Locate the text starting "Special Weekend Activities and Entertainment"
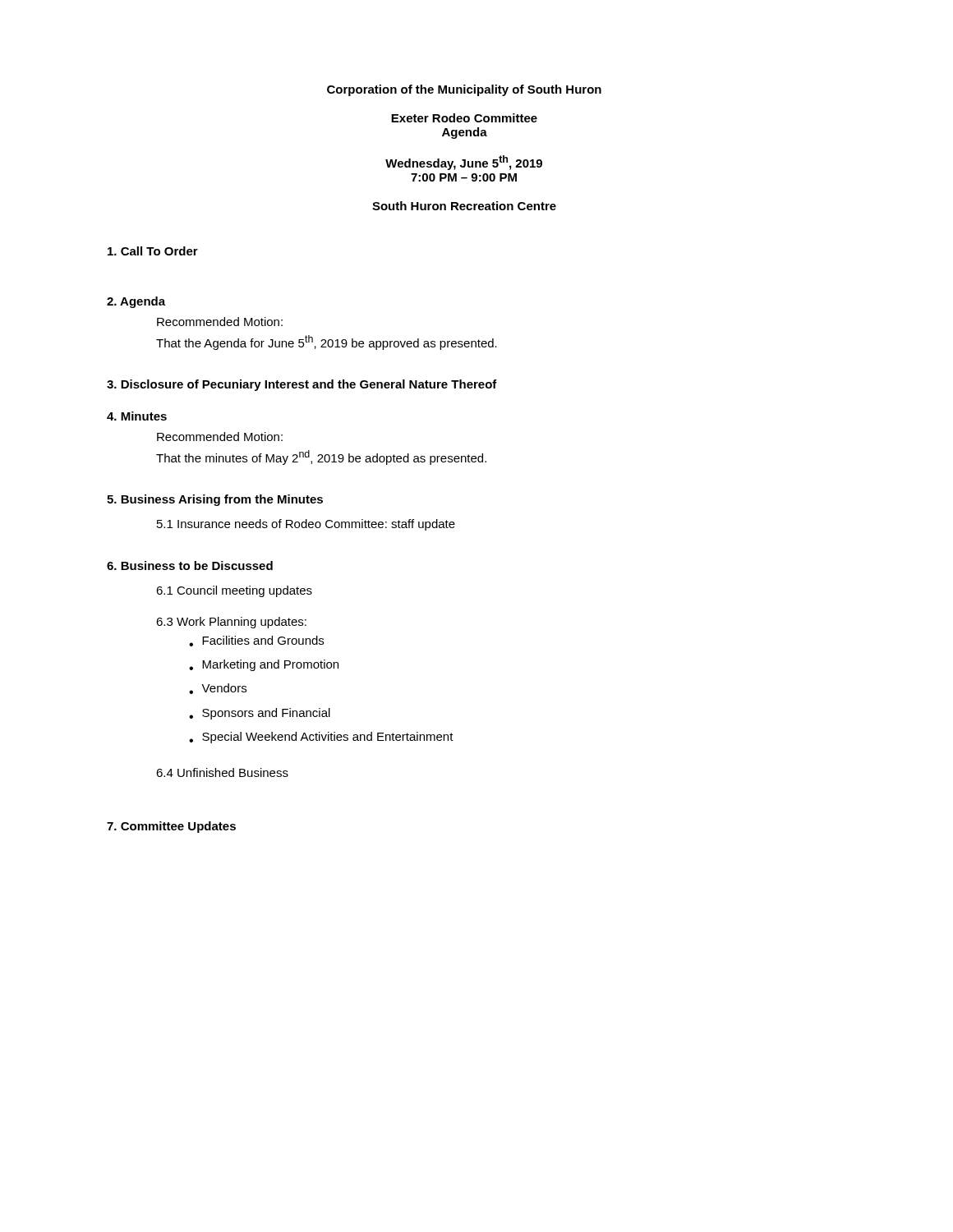 (327, 736)
